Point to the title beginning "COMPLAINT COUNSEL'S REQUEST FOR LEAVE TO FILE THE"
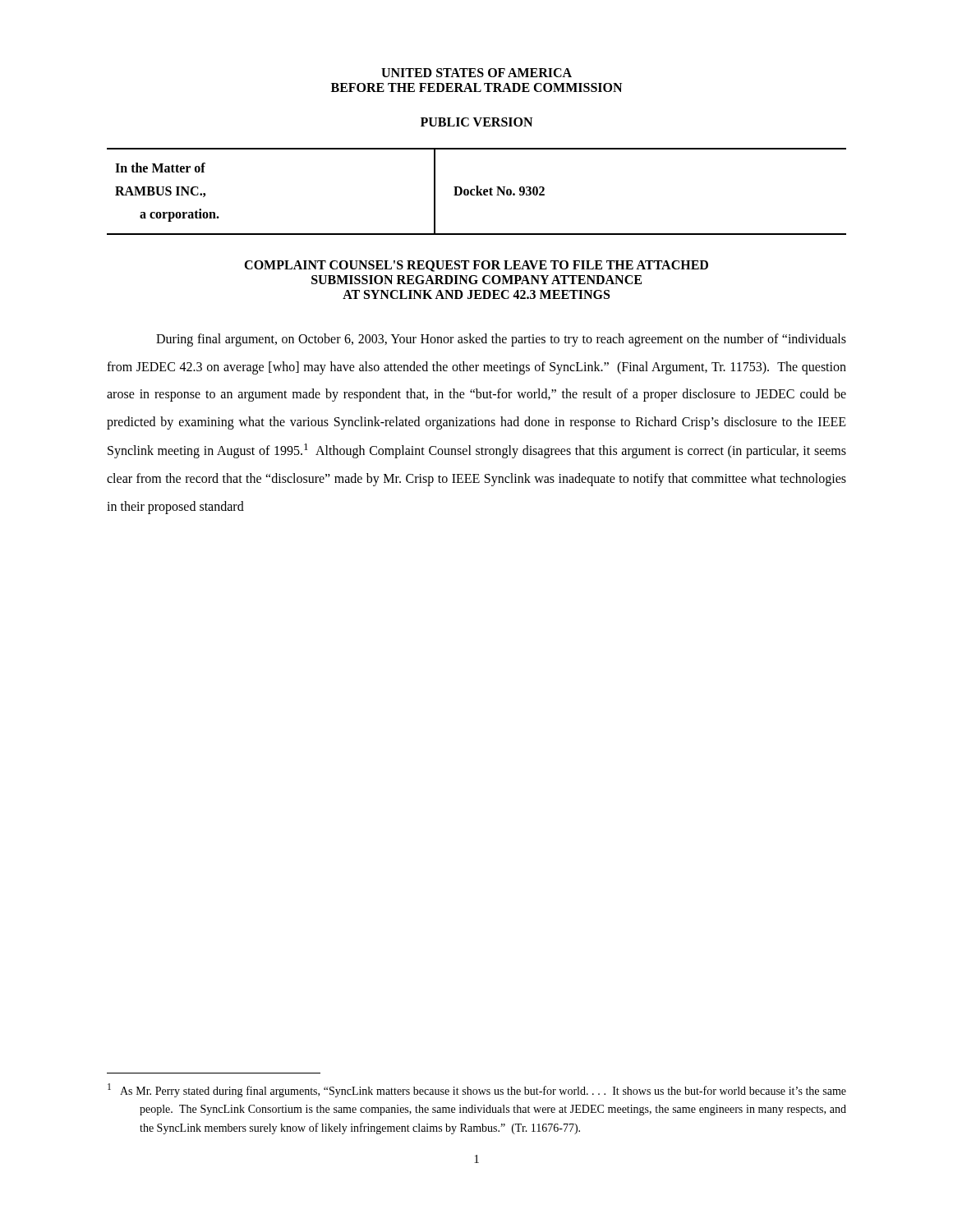The image size is (953, 1232). [476, 280]
